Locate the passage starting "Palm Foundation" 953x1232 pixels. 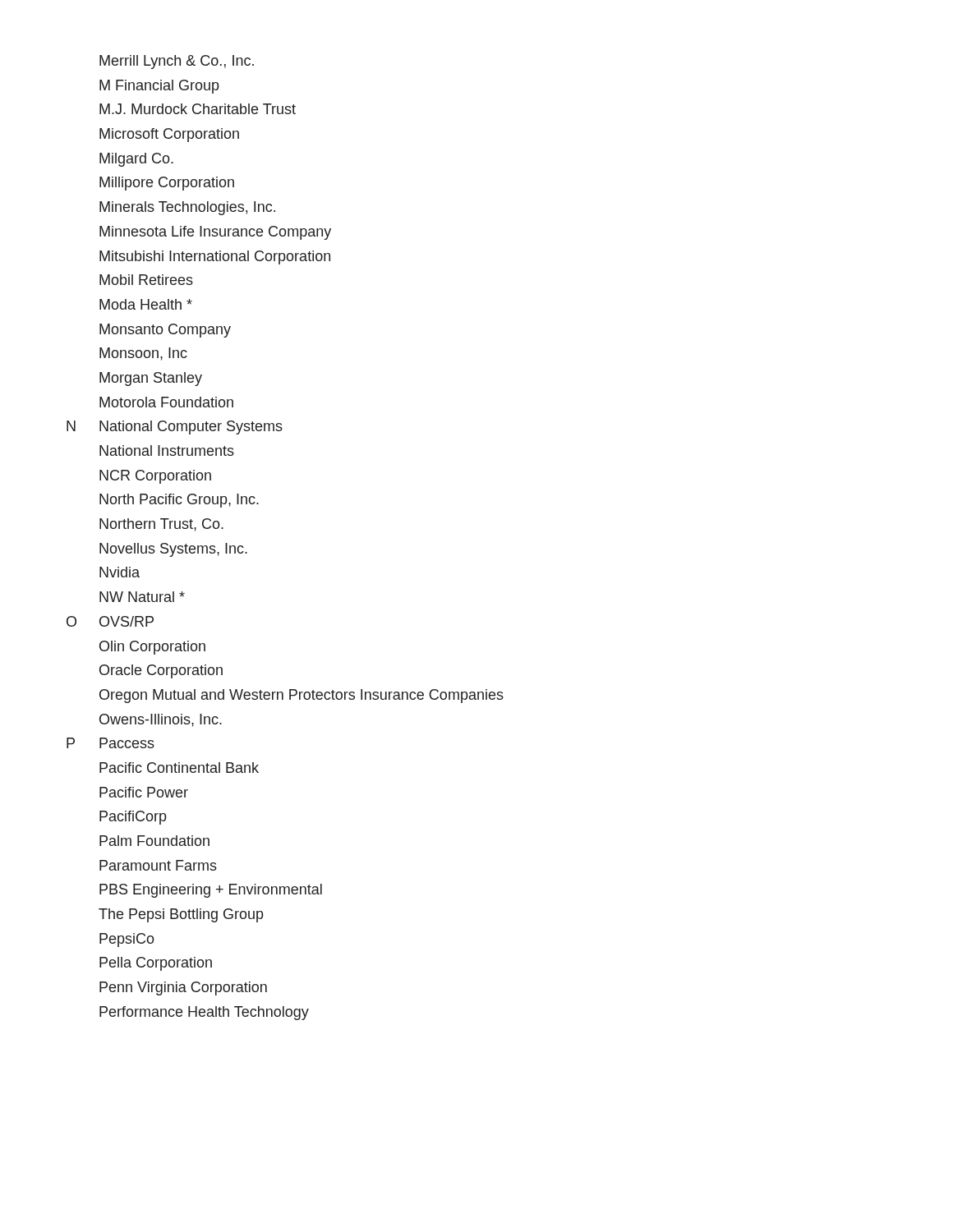point(154,842)
